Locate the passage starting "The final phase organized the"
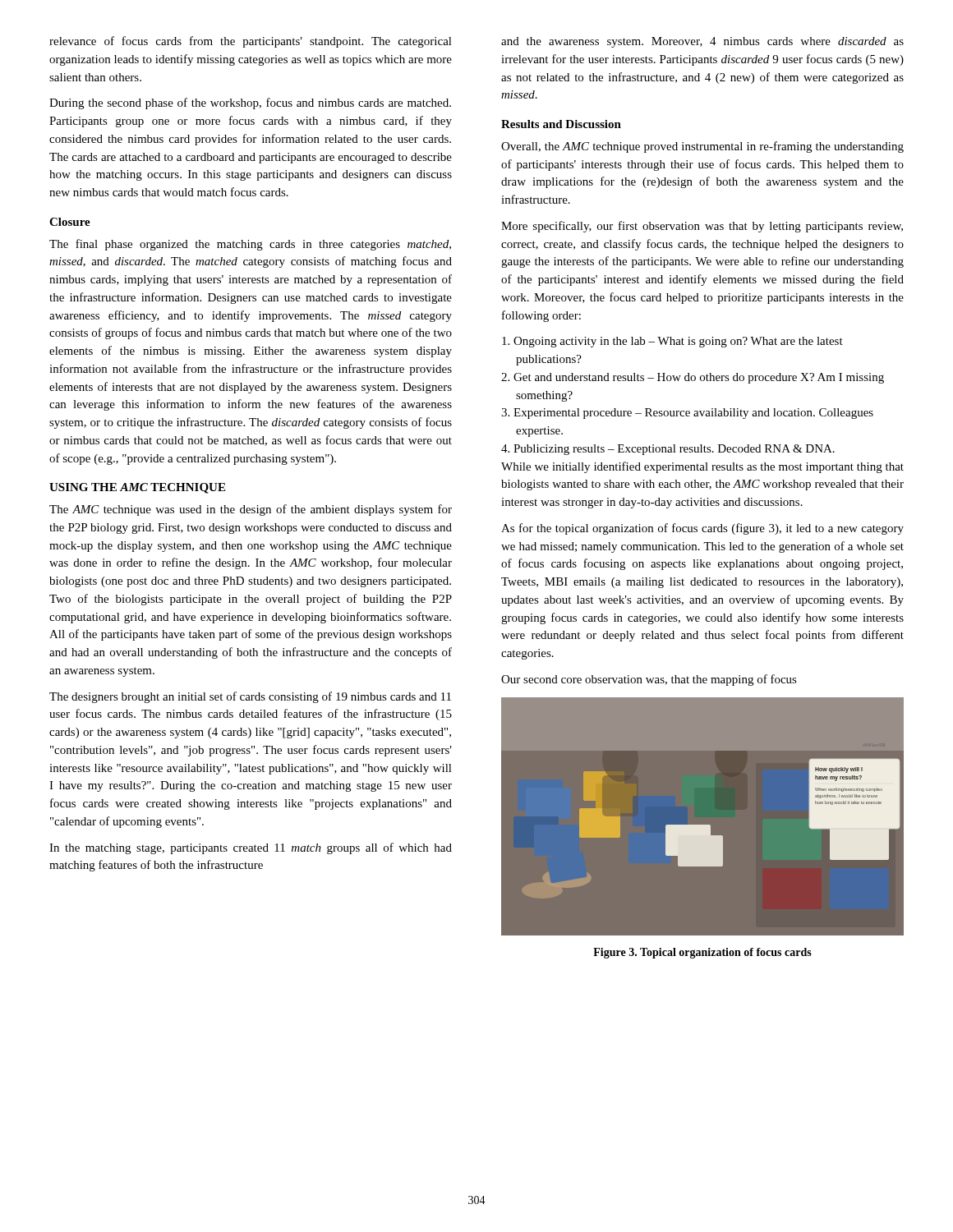 point(251,351)
